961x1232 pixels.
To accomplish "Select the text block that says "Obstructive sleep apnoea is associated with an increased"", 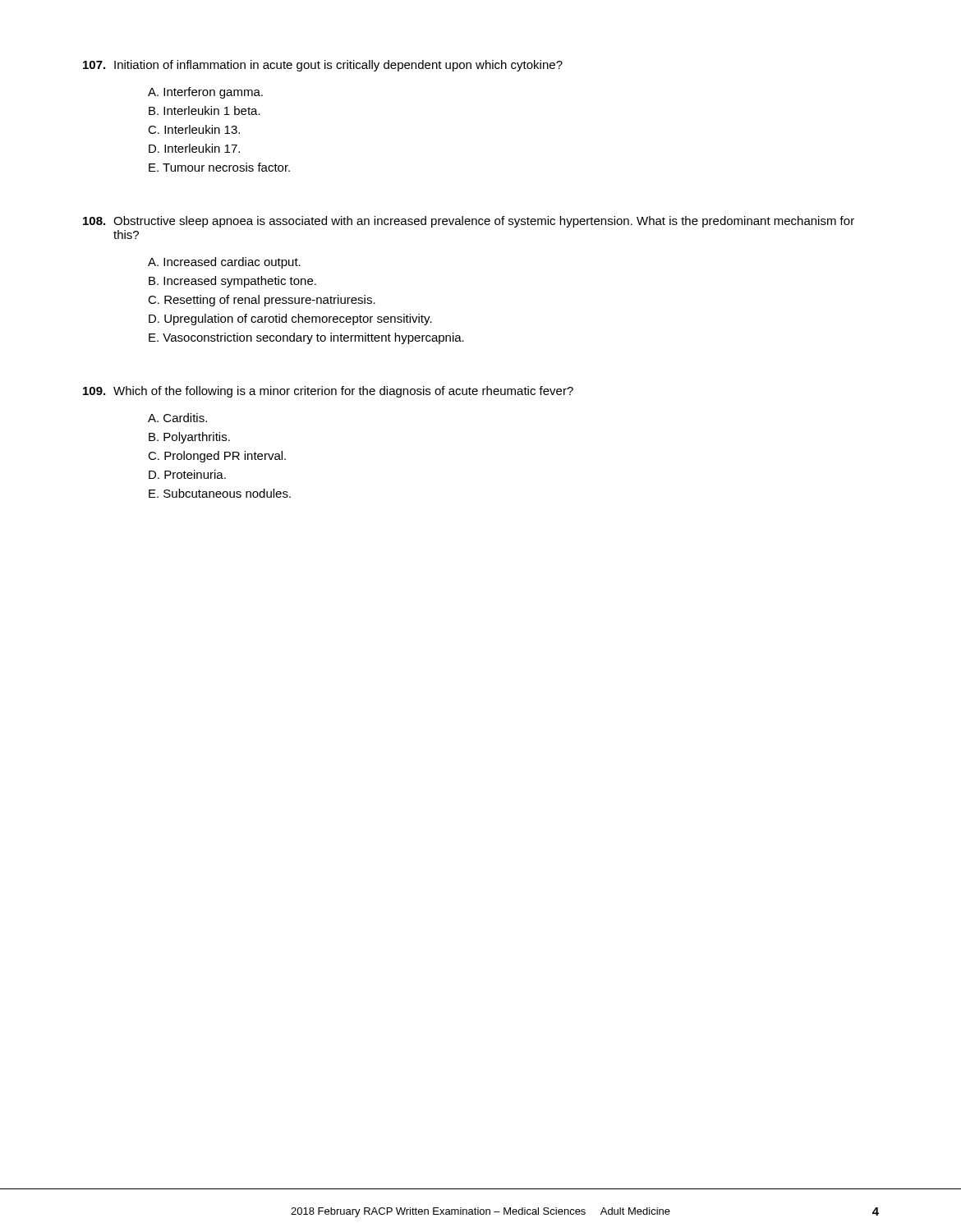I will (x=480, y=227).
